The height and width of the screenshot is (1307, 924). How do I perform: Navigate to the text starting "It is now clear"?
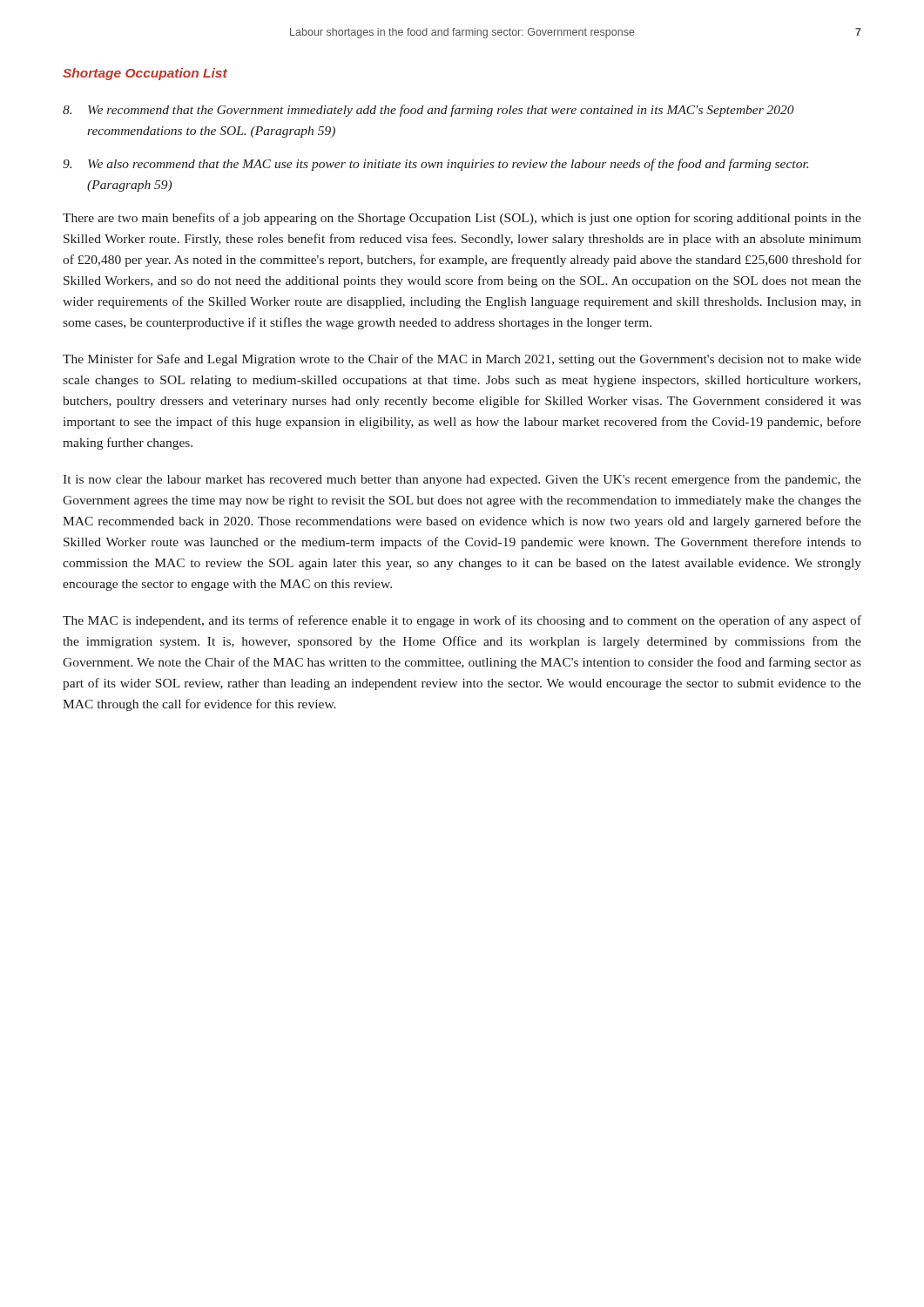462,531
